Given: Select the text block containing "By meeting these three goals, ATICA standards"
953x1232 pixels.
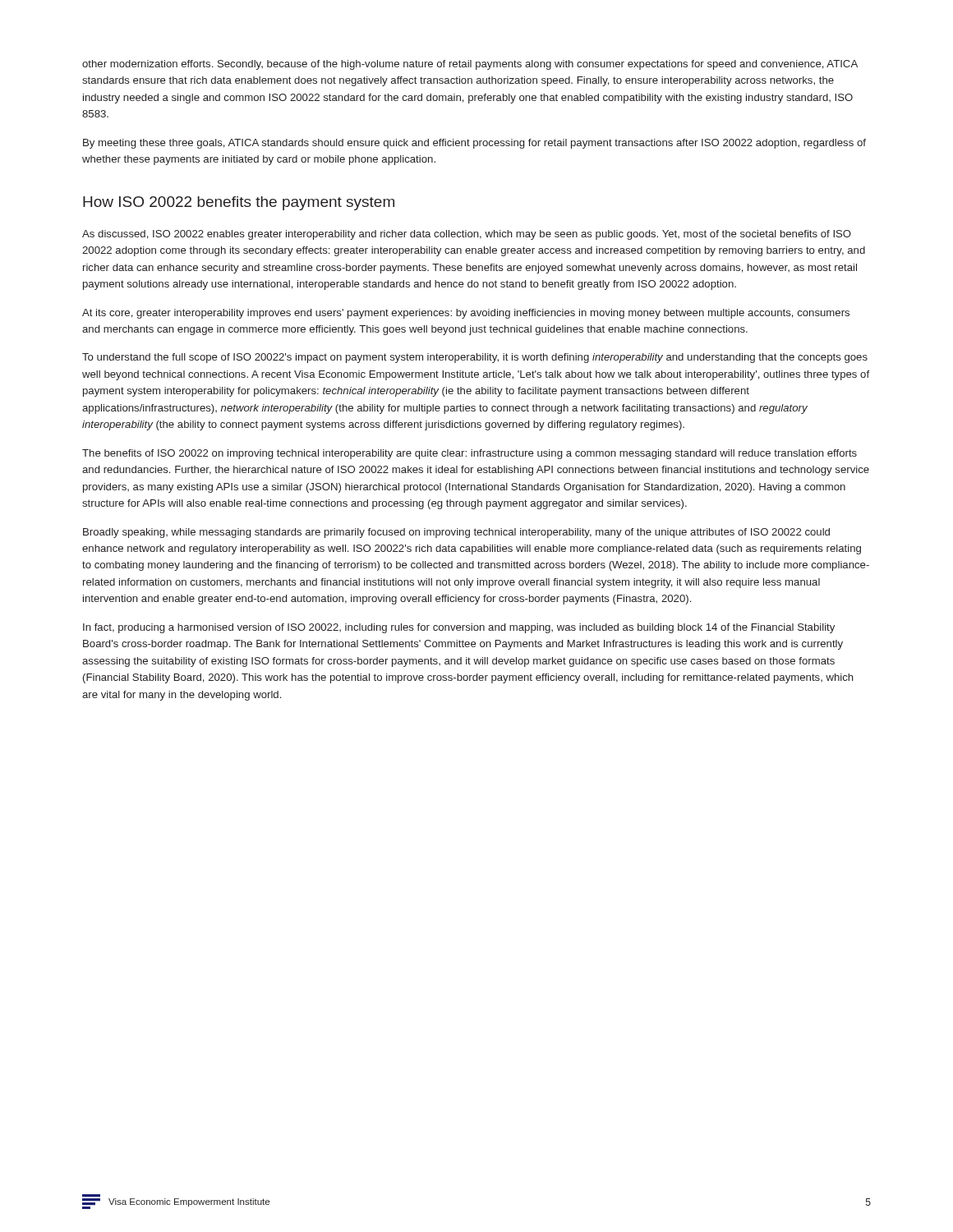Looking at the screenshot, I should tap(476, 151).
